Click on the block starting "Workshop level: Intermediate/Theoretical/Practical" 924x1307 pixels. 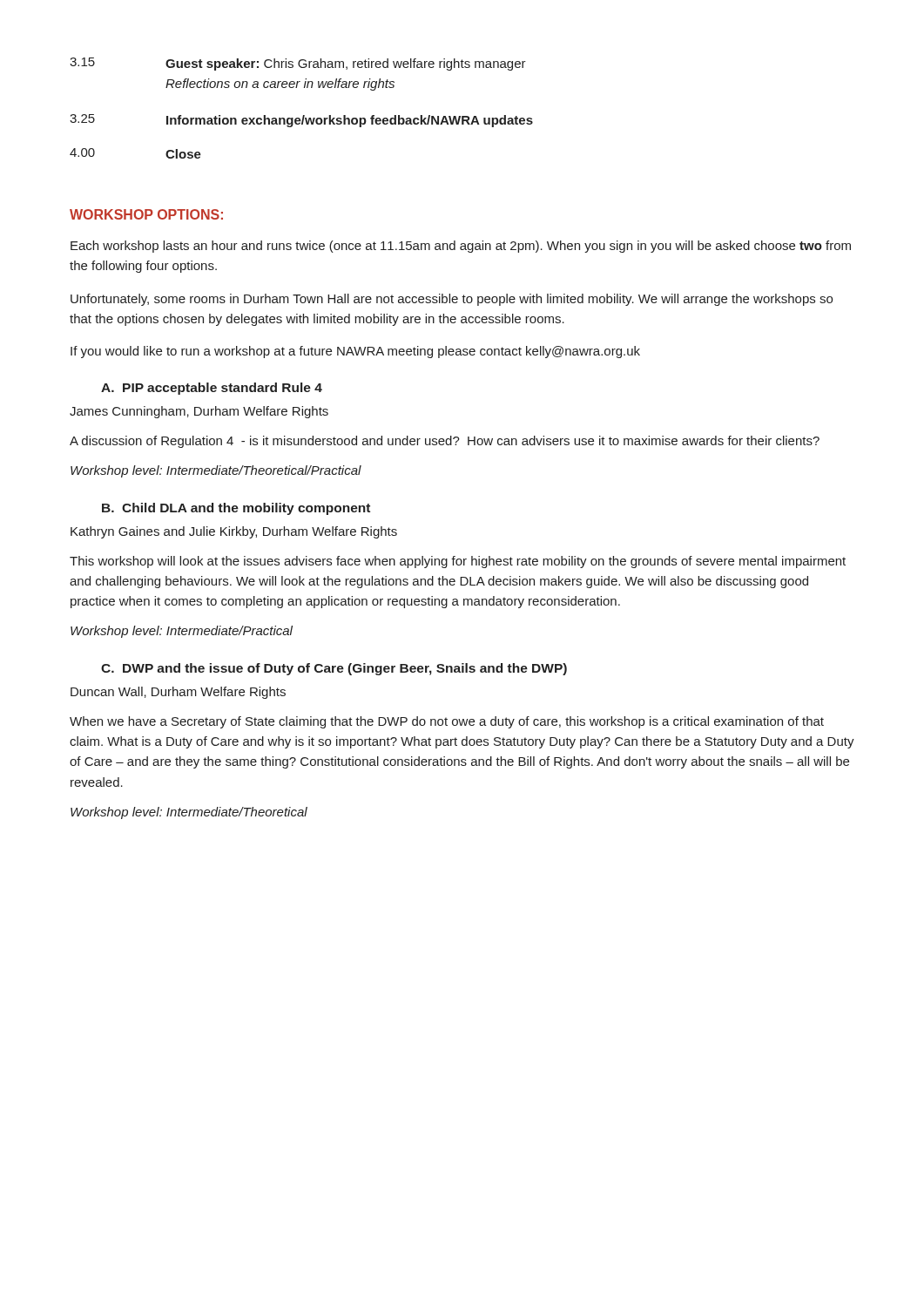(215, 470)
